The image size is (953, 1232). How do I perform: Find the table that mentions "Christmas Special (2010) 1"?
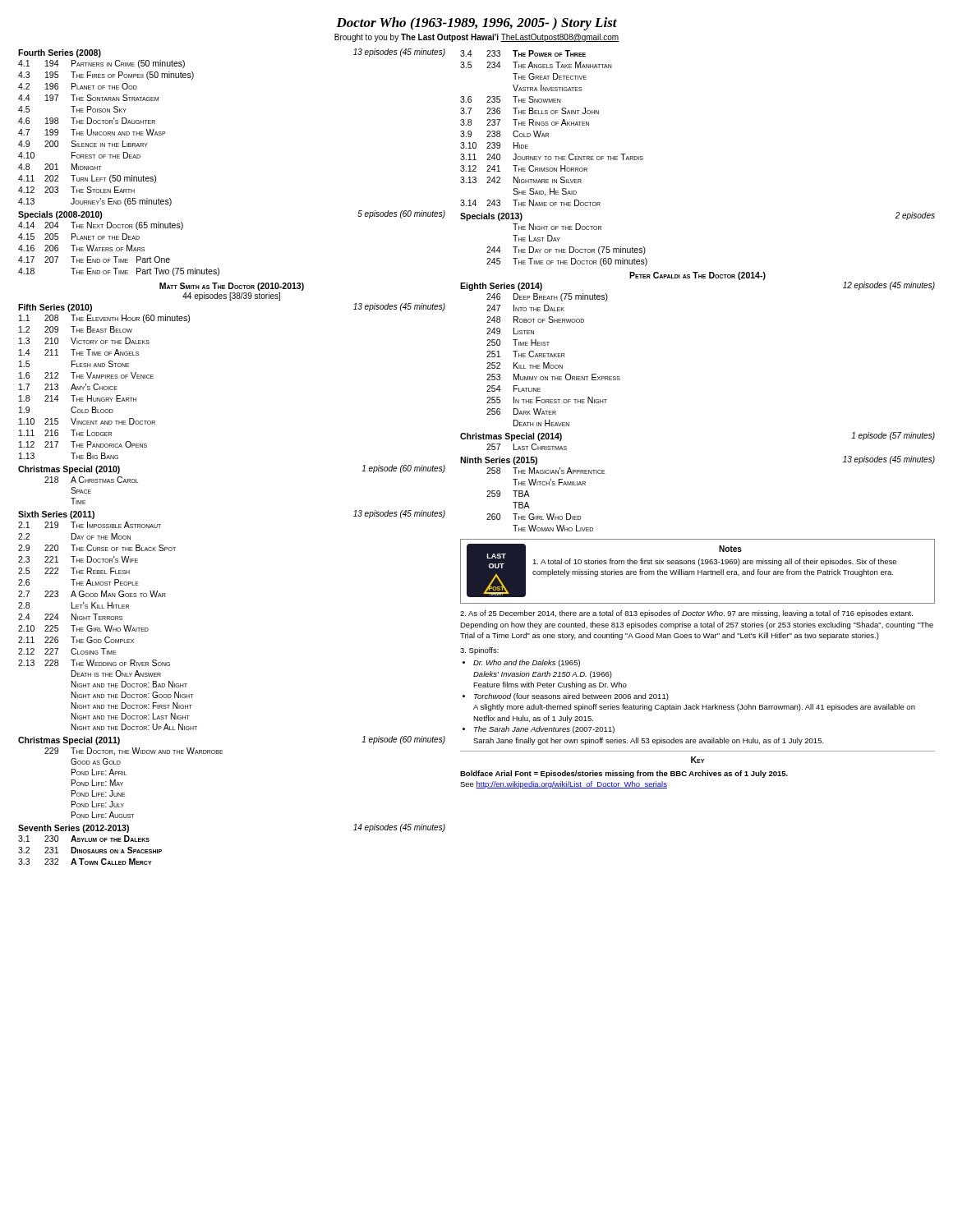click(232, 485)
